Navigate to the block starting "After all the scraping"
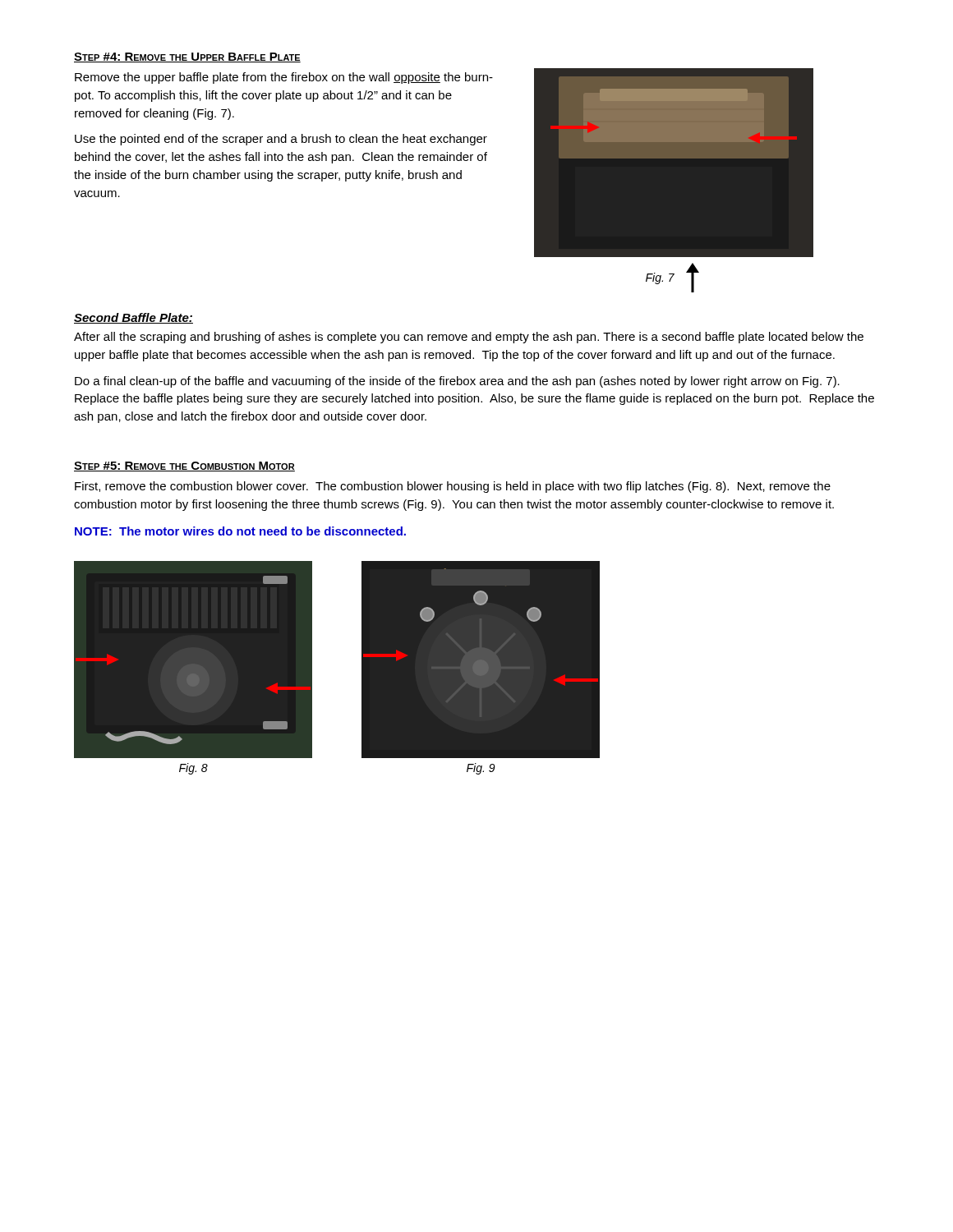 [476, 376]
